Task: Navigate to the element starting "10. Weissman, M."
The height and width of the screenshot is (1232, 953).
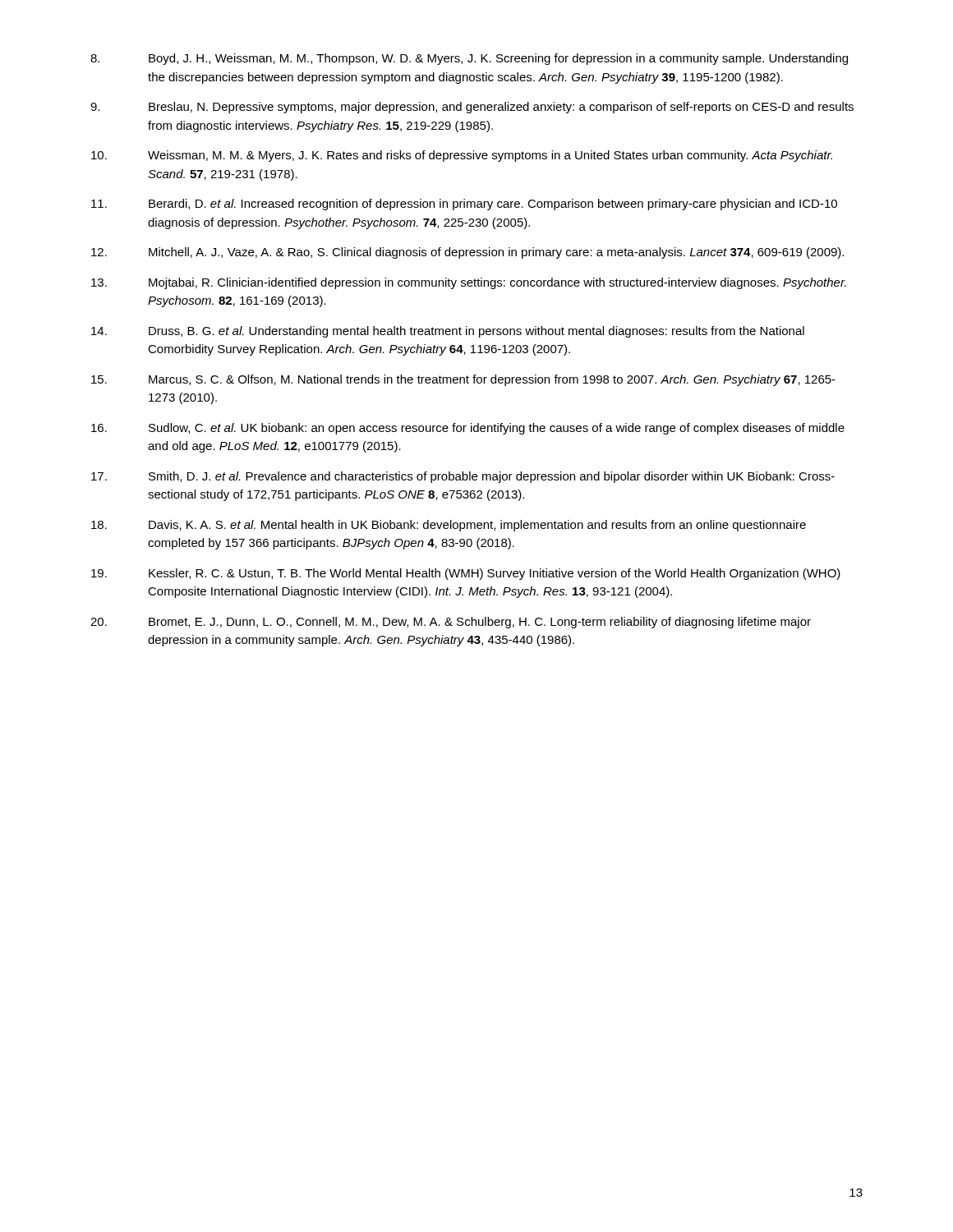Action: point(476,165)
